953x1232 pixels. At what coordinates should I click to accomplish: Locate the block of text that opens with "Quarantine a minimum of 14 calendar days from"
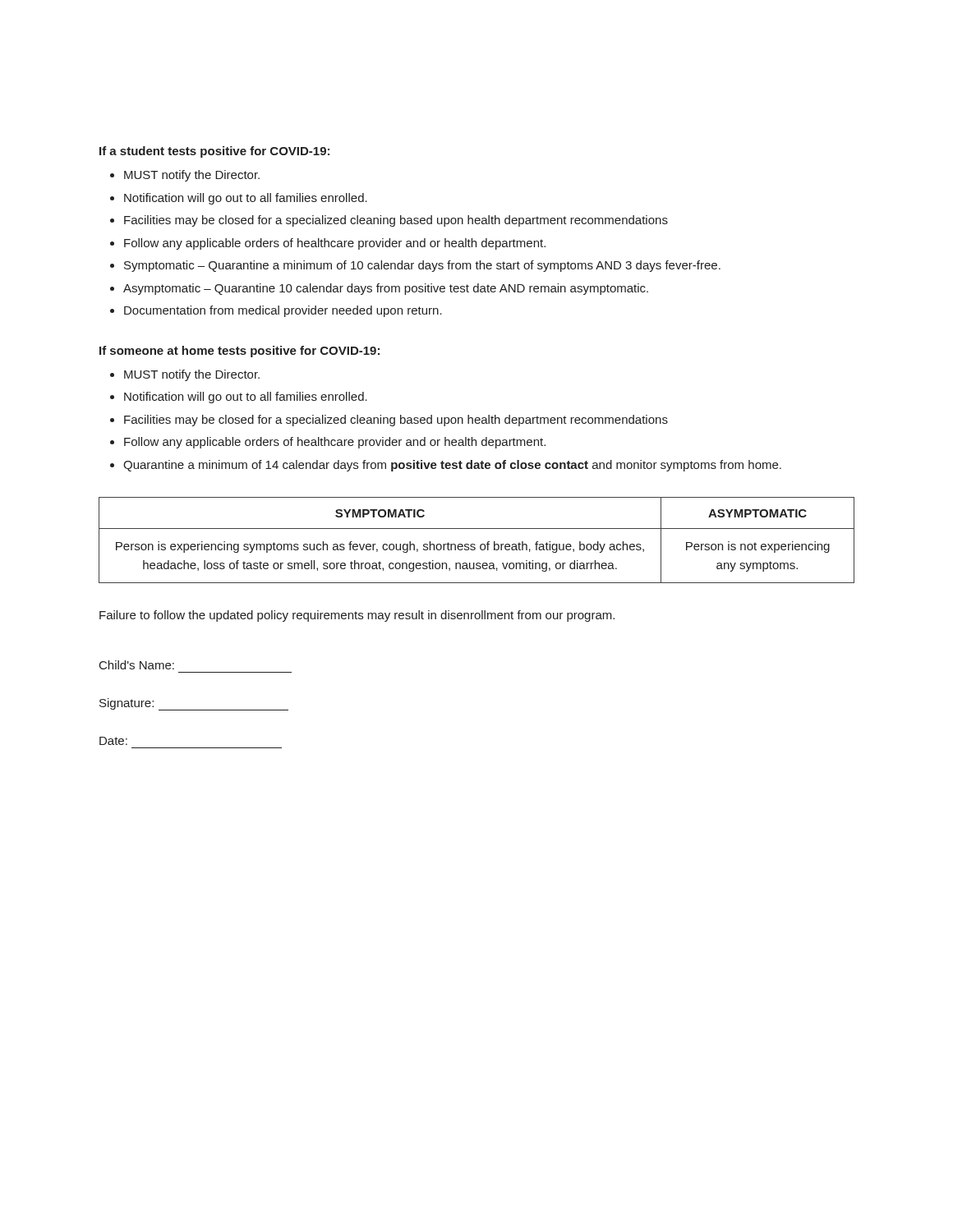476,465
